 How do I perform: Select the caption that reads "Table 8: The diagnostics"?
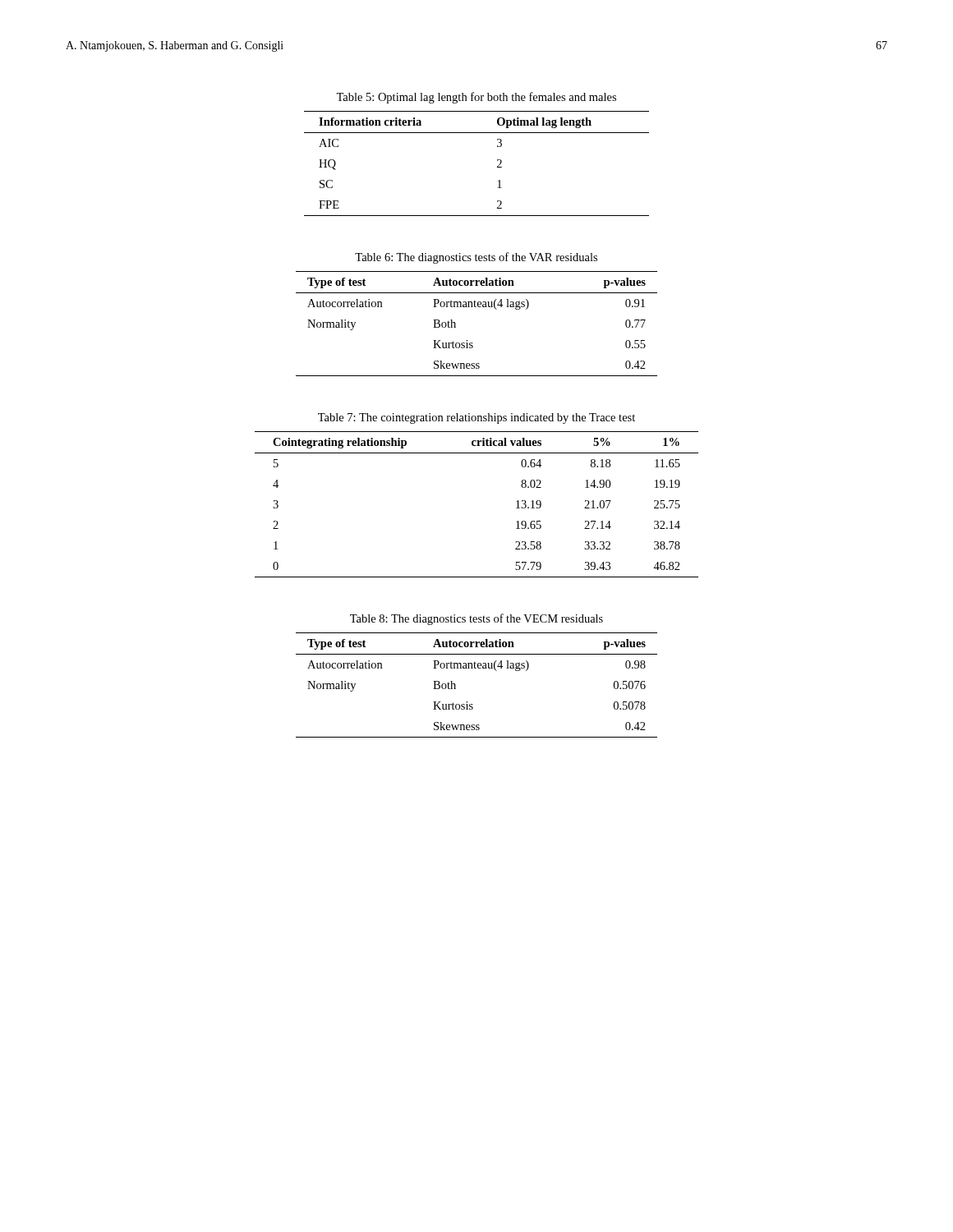tap(476, 619)
